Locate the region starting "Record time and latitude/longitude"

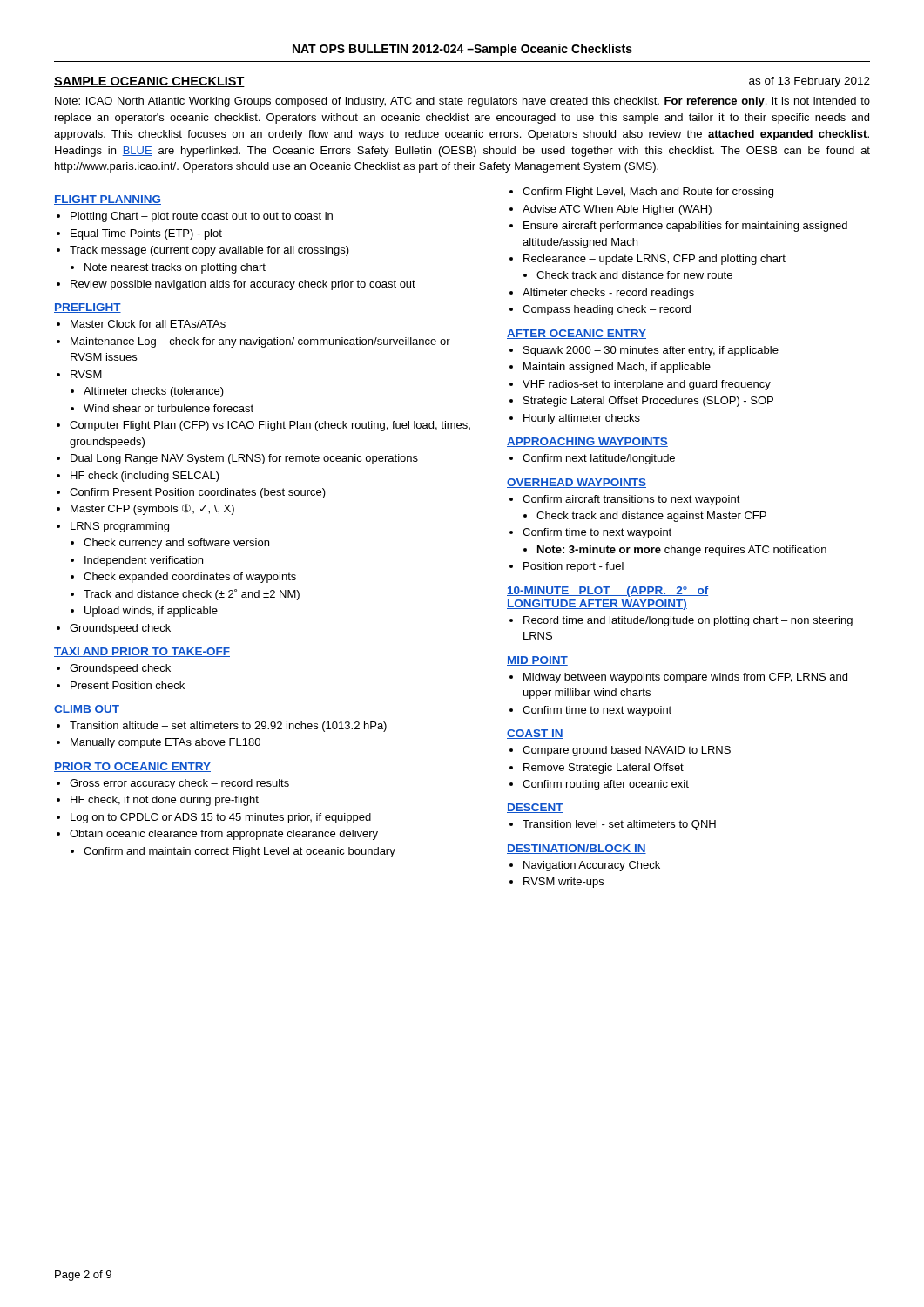[688, 628]
